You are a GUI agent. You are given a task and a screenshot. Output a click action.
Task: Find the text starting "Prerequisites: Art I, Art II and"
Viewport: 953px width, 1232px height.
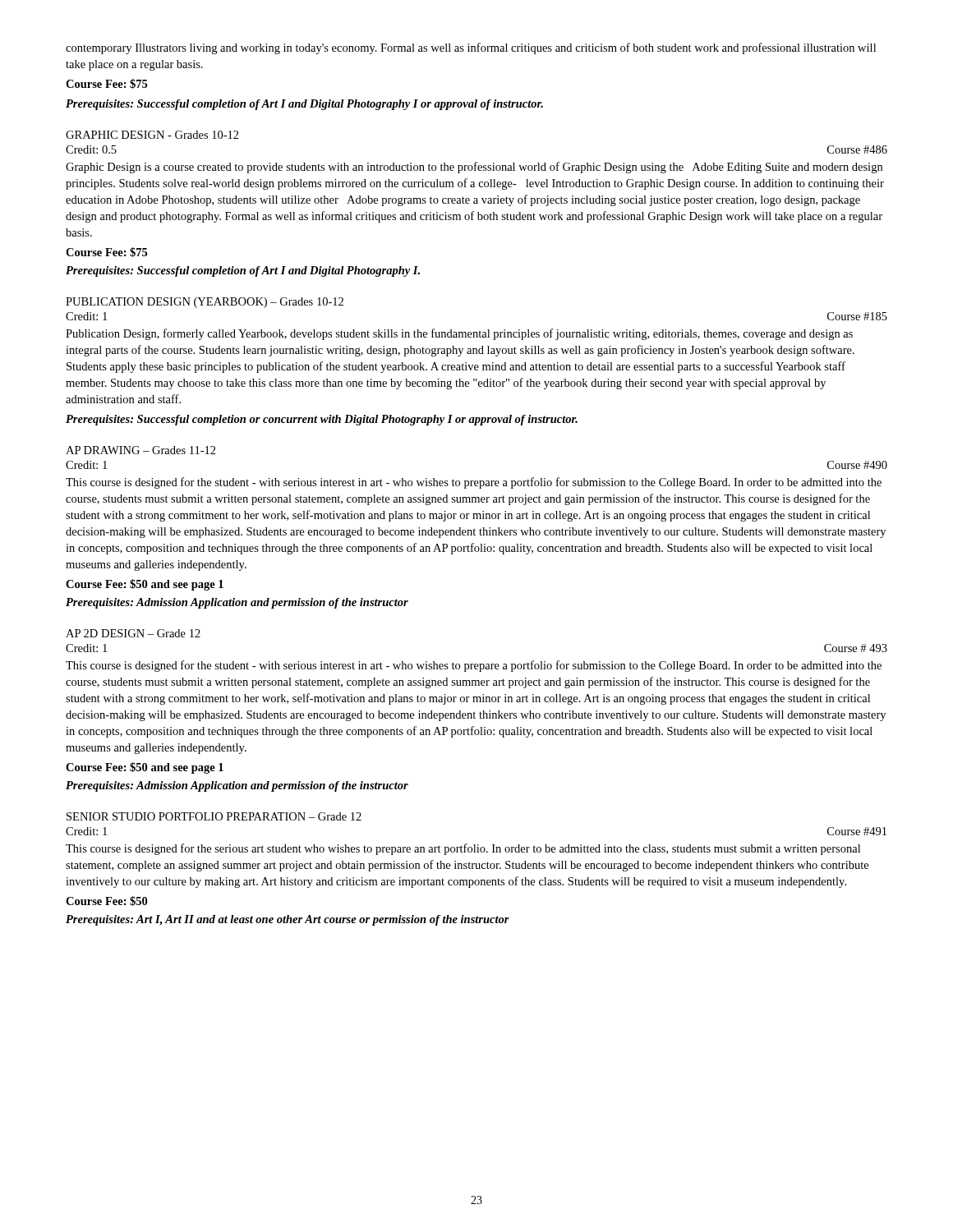[x=476, y=919]
